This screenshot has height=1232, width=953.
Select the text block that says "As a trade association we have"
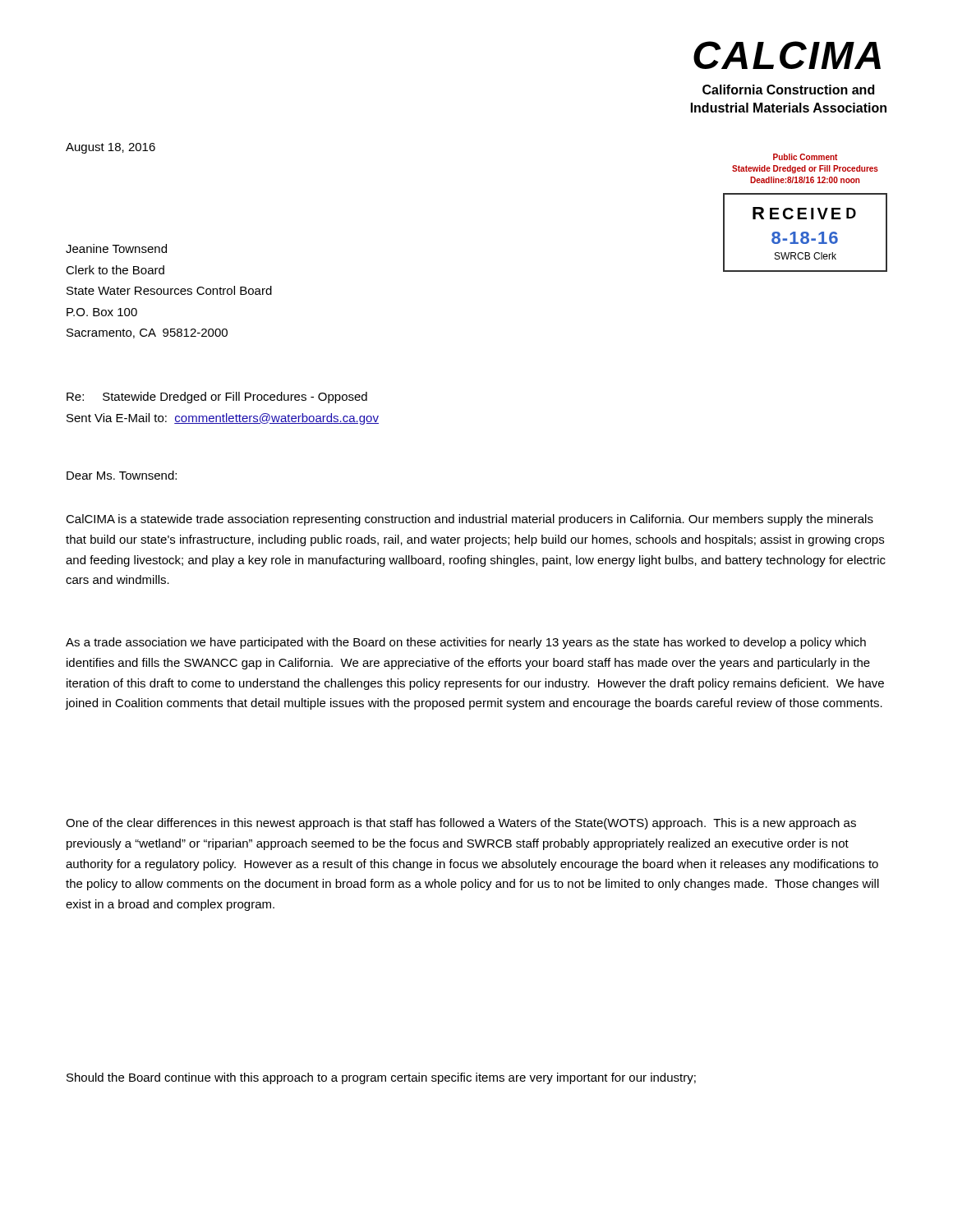tap(475, 672)
